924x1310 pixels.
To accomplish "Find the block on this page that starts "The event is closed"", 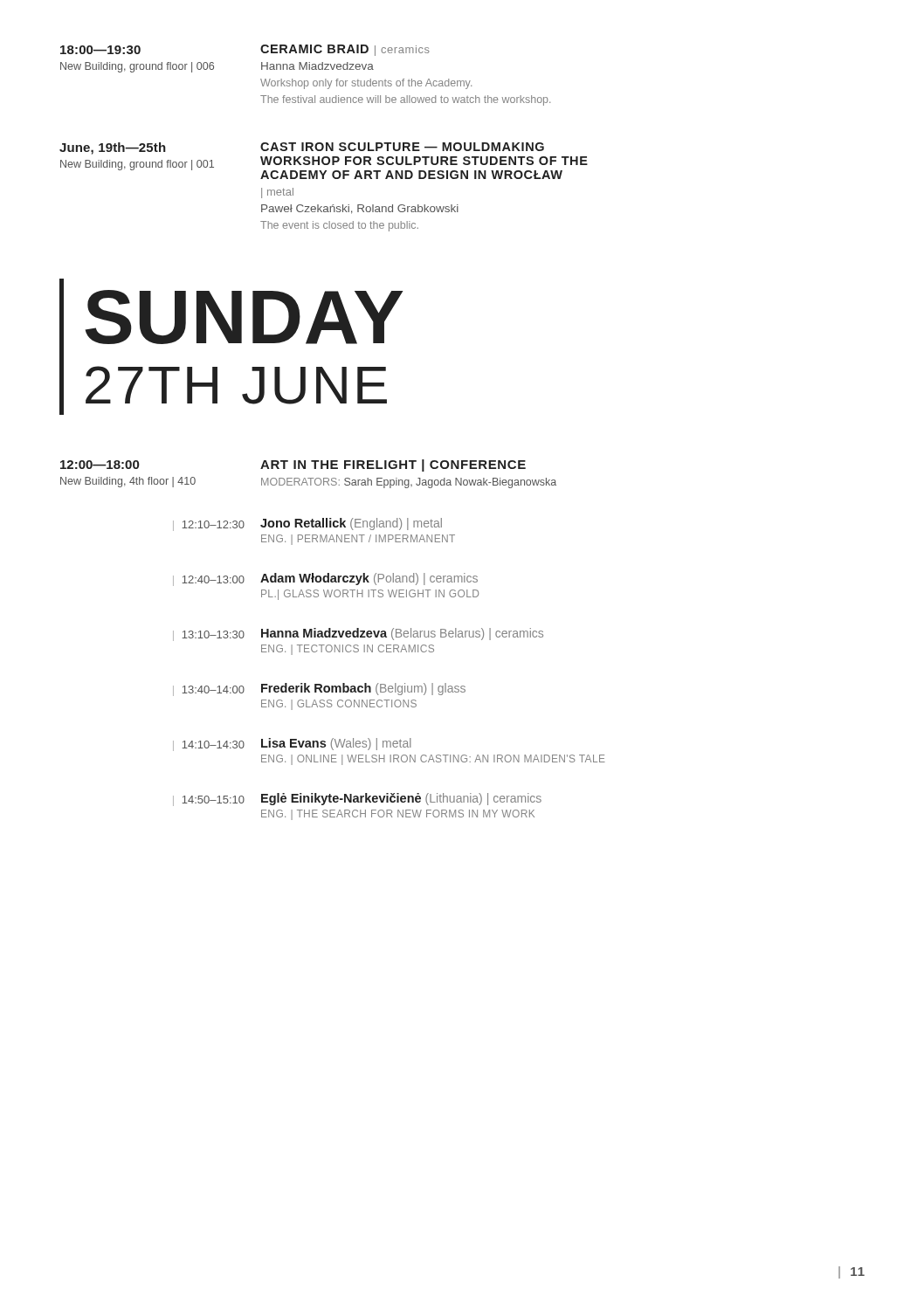I will [x=340, y=225].
